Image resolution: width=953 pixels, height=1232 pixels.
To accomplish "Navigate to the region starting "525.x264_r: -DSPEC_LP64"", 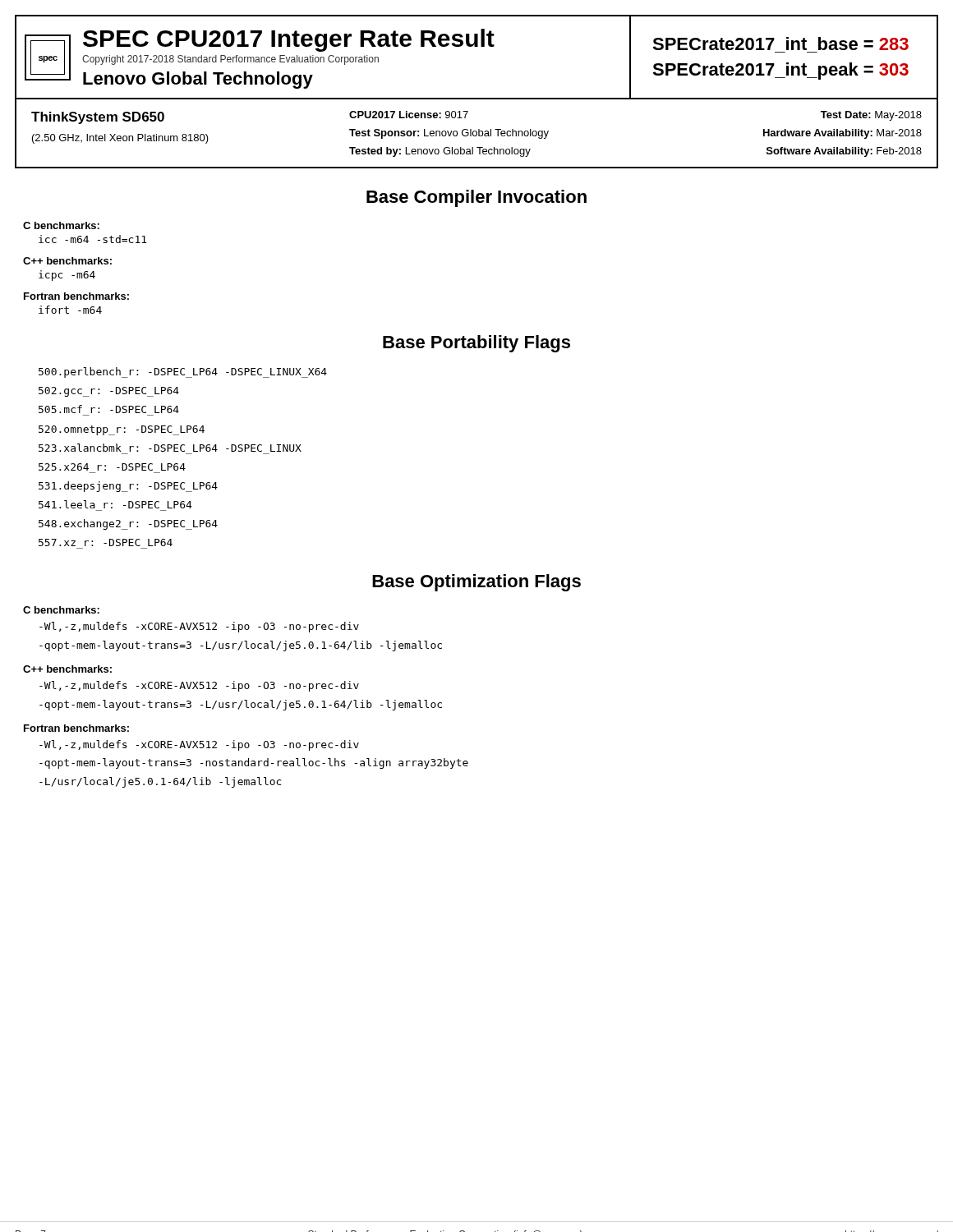I will [x=112, y=467].
